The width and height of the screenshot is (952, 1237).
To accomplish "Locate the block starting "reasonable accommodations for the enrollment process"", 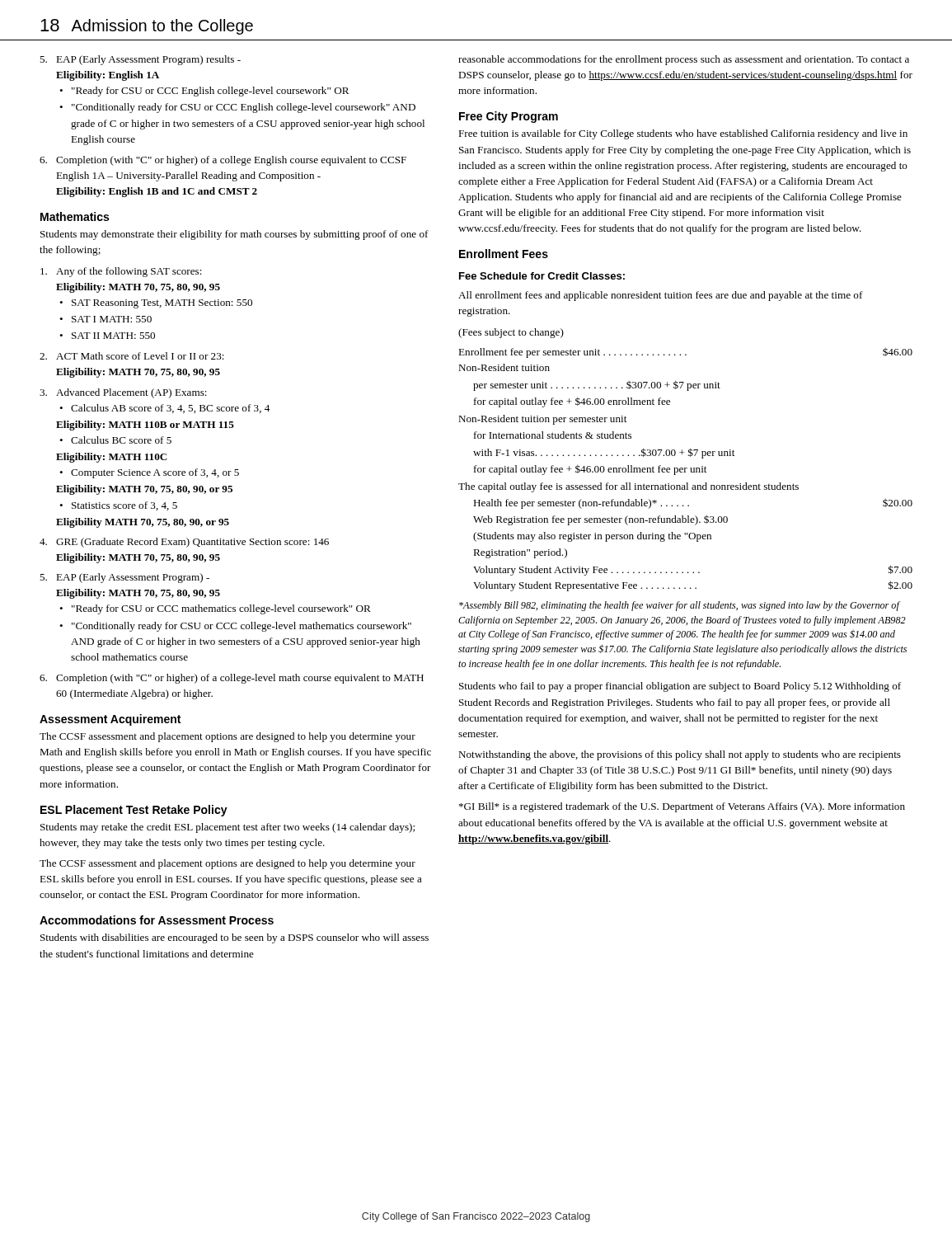I will pos(685,75).
